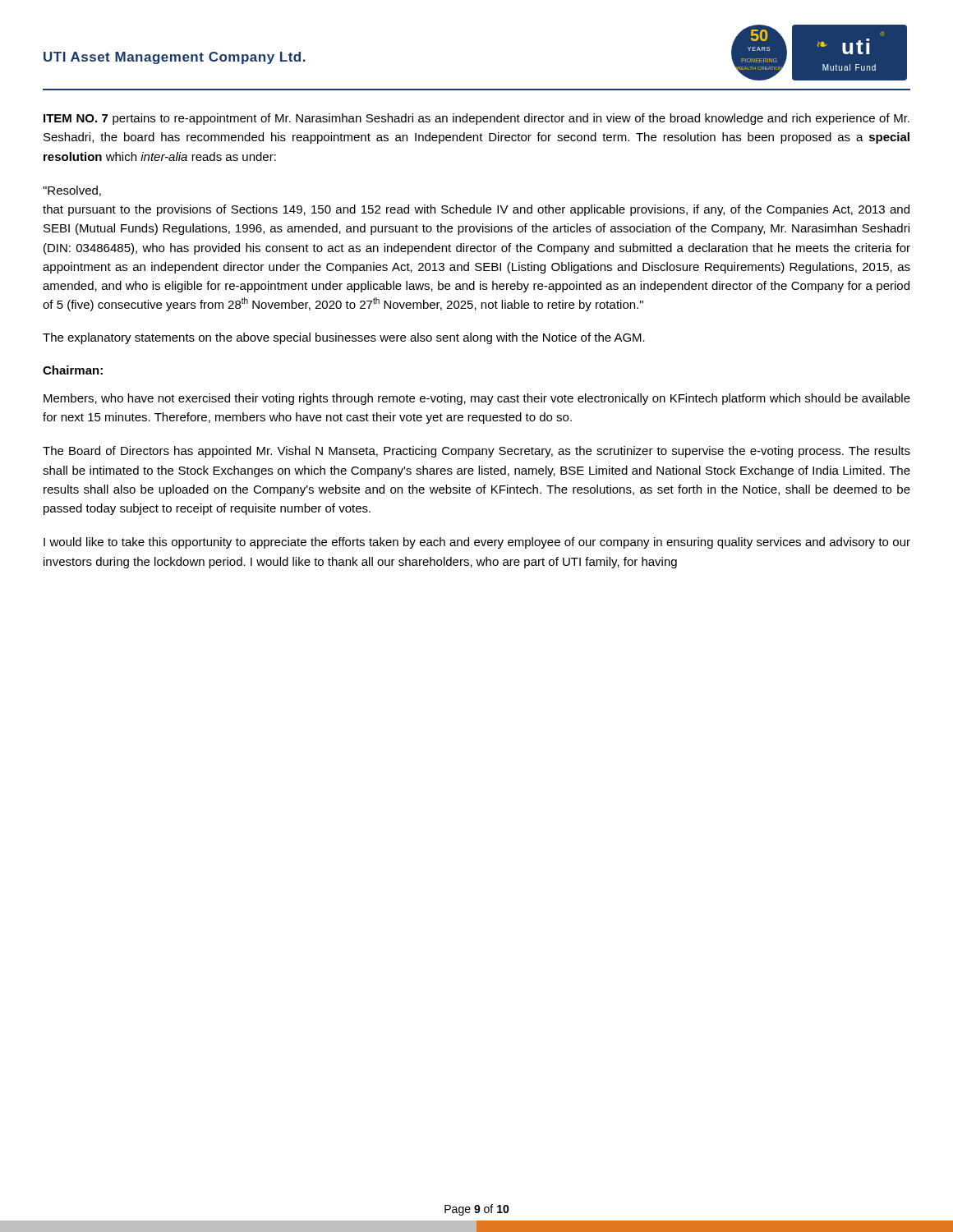Point to the block beginning "The explanatory statements"
The height and width of the screenshot is (1232, 953).
click(x=476, y=337)
